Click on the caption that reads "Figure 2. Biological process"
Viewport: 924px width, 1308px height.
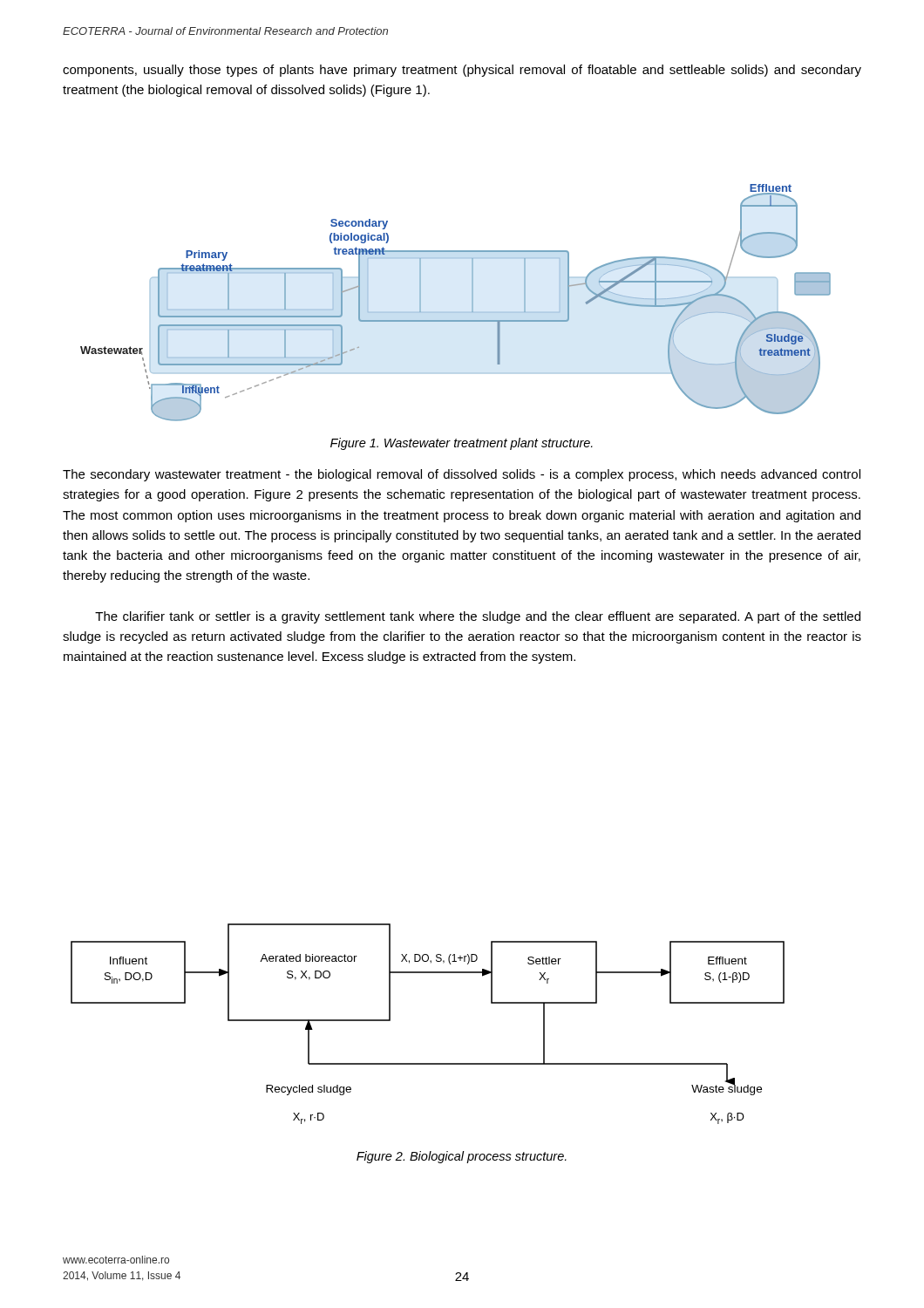(462, 1156)
